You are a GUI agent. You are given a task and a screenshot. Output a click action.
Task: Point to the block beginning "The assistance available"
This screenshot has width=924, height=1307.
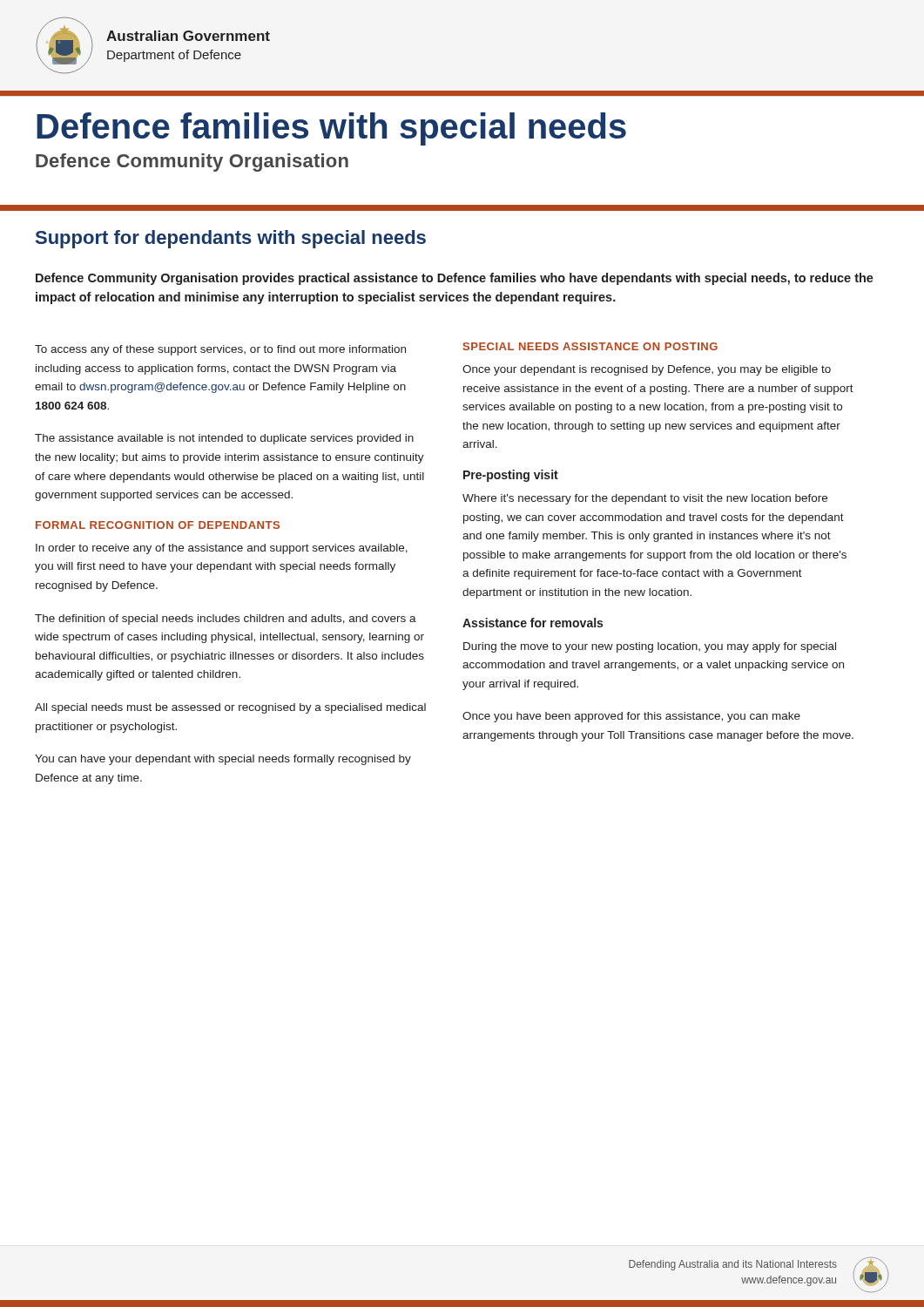pos(230,466)
